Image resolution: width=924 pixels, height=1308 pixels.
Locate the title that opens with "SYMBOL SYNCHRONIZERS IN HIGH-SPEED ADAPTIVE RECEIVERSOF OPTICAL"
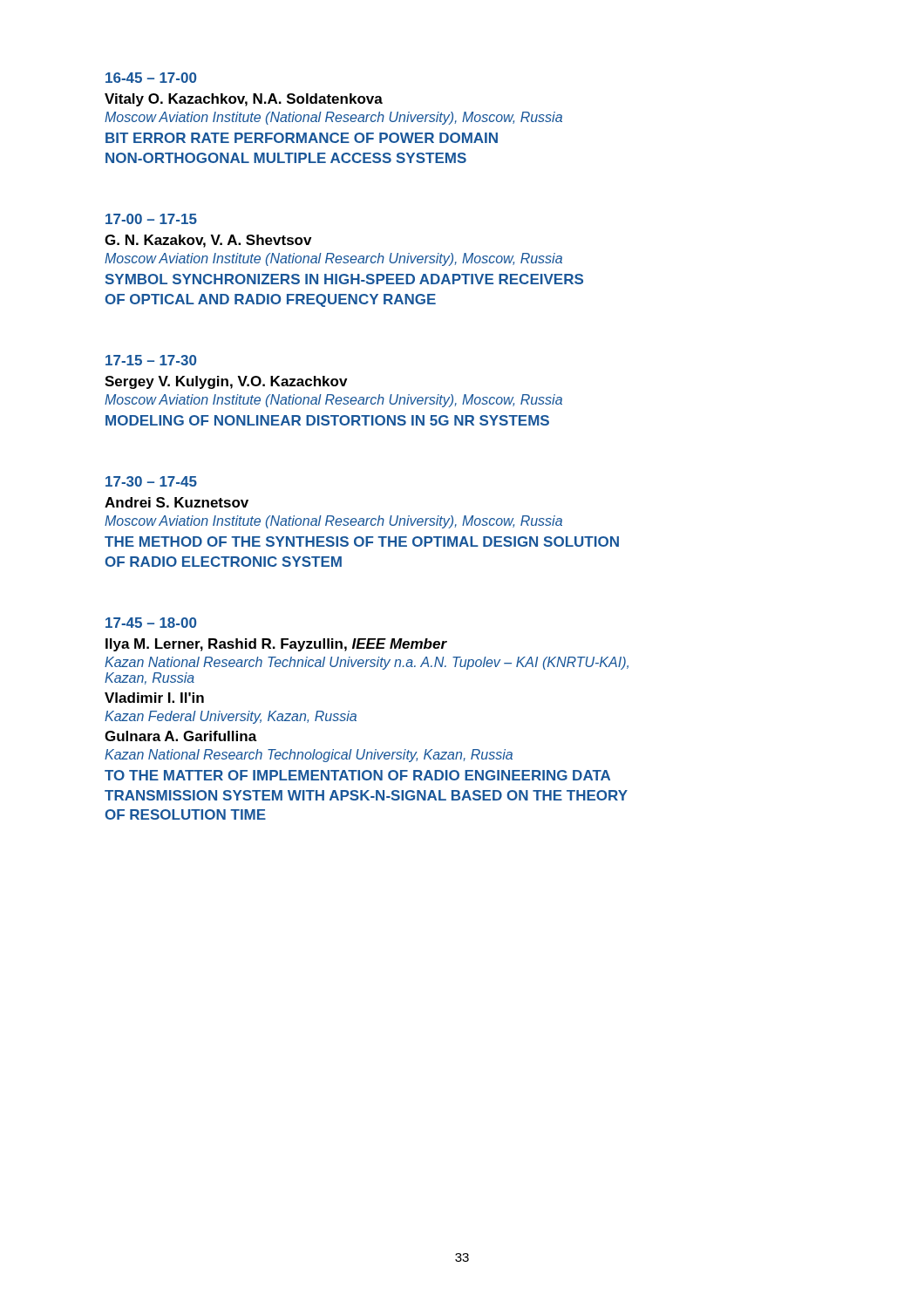[344, 289]
